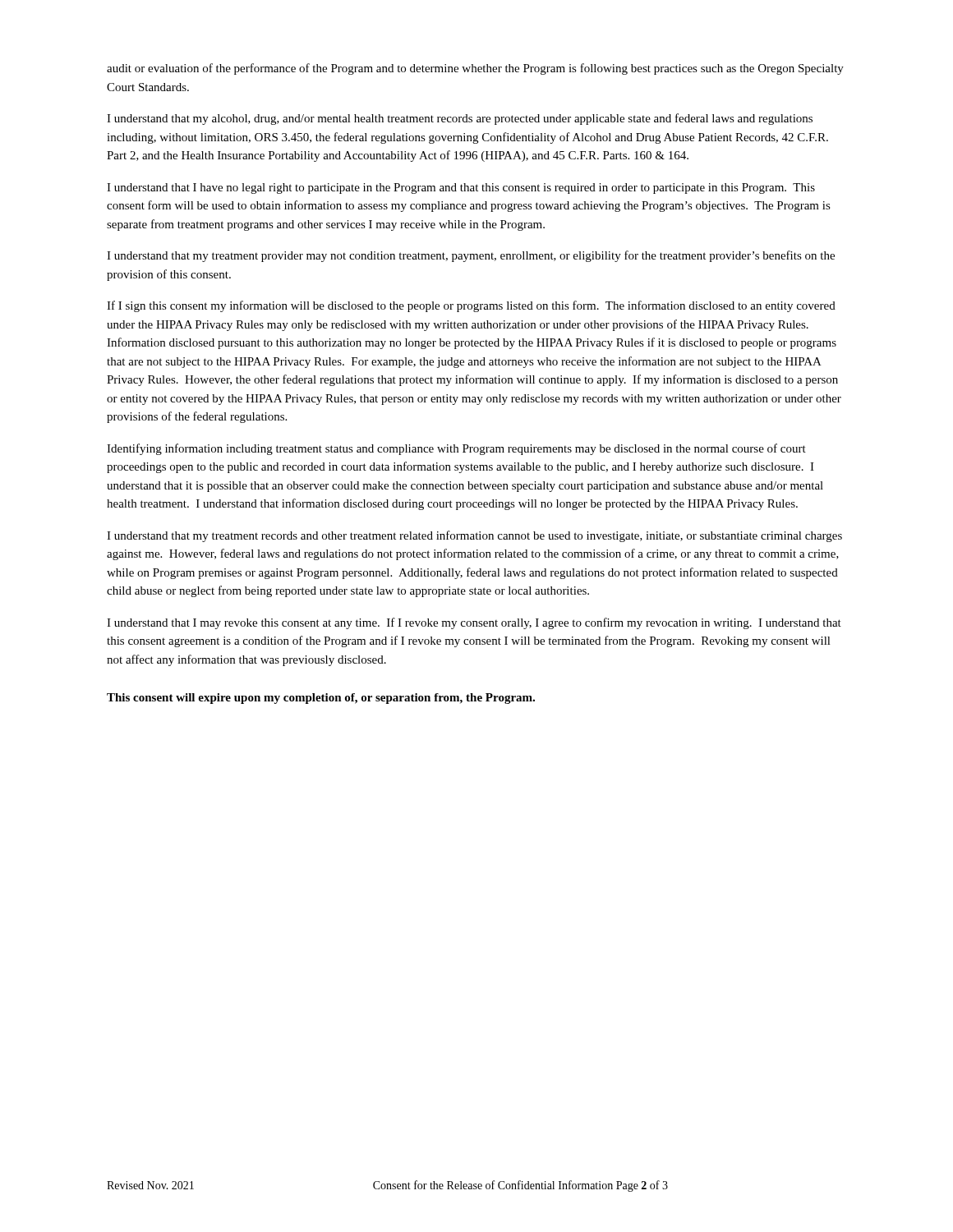Viewport: 953px width, 1232px height.
Task: Select the block starting "Identifying information including treatment status"
Action: click(x=465, y=476)
